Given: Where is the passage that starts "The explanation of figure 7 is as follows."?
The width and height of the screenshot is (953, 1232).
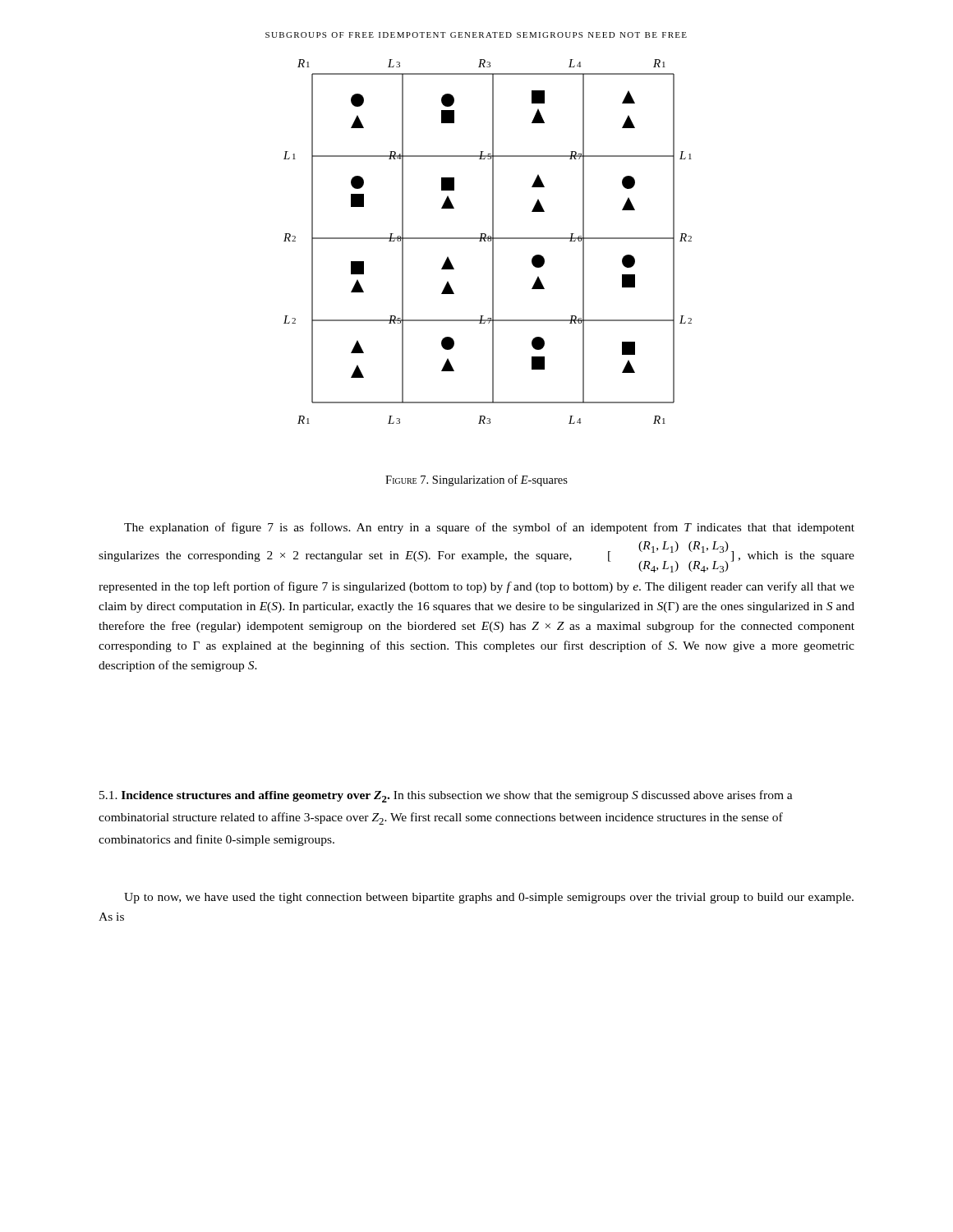Looking at the screenshot, I should click(x=476, y=596).
